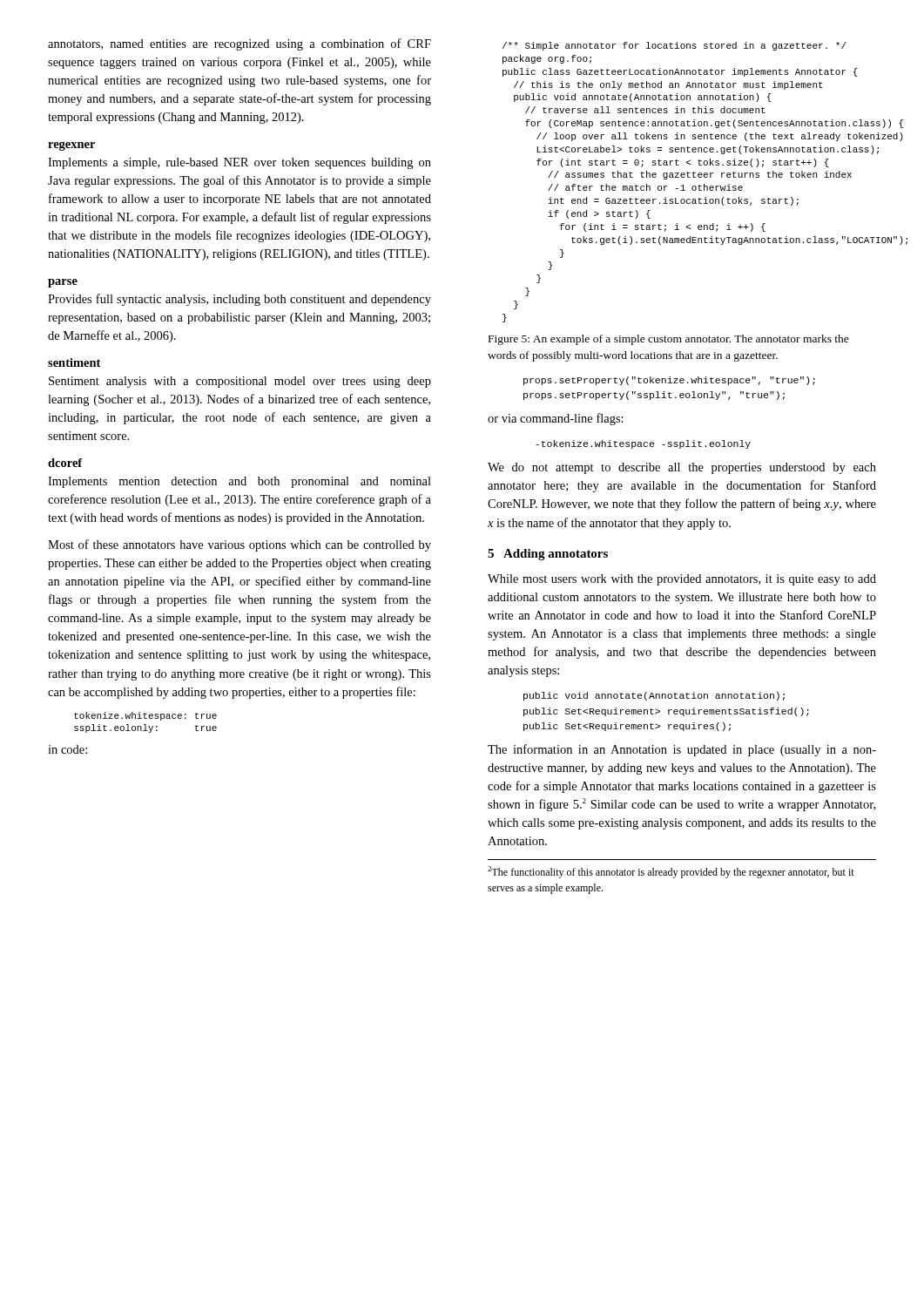Find the block on this page that starts "Most of these annotators have various options"
The height and width of the screenshot is (1307, 924).
(x=239, y=619)
